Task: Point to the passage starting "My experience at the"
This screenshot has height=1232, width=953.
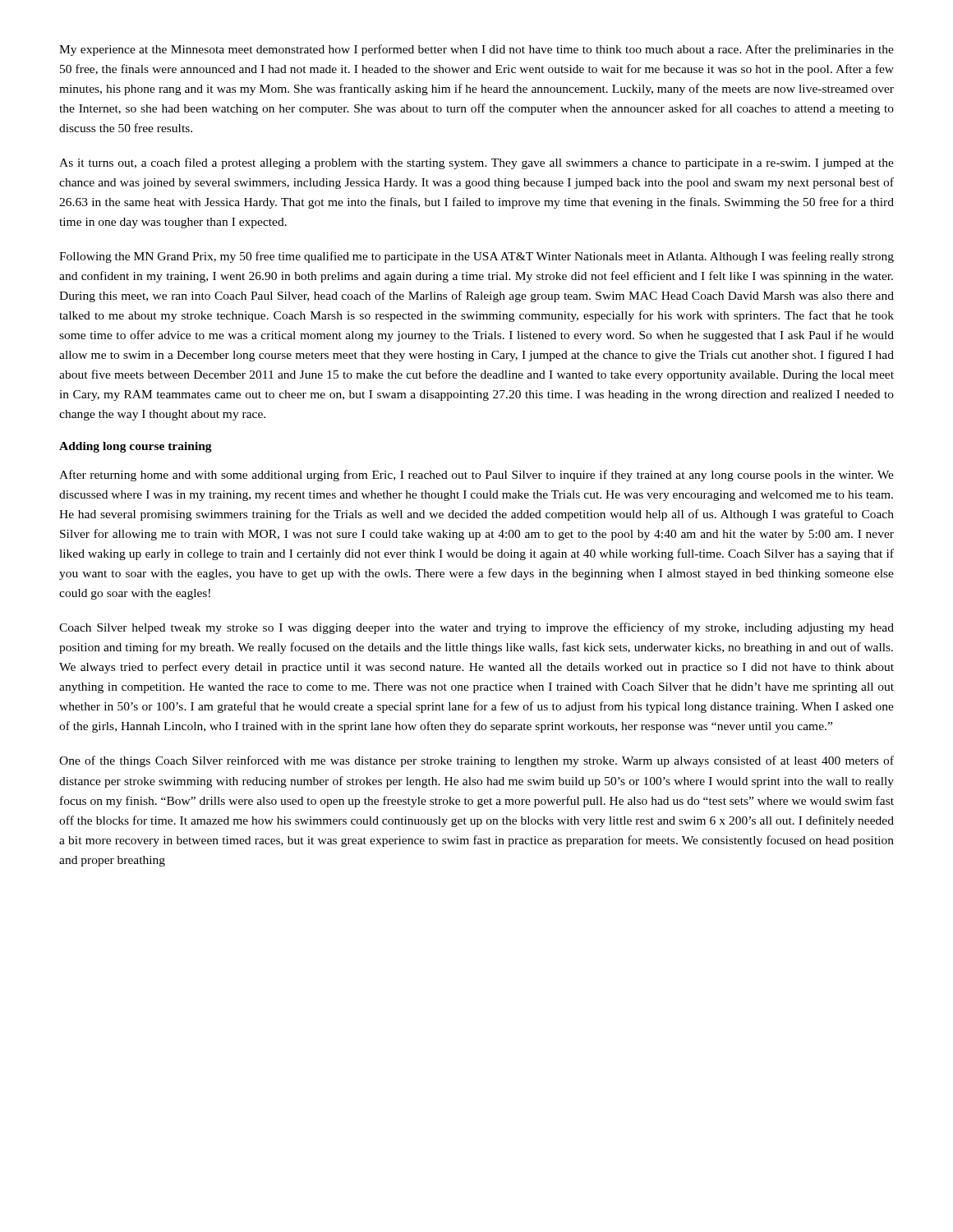Action: pyautogui.click(x=476, y=88)
